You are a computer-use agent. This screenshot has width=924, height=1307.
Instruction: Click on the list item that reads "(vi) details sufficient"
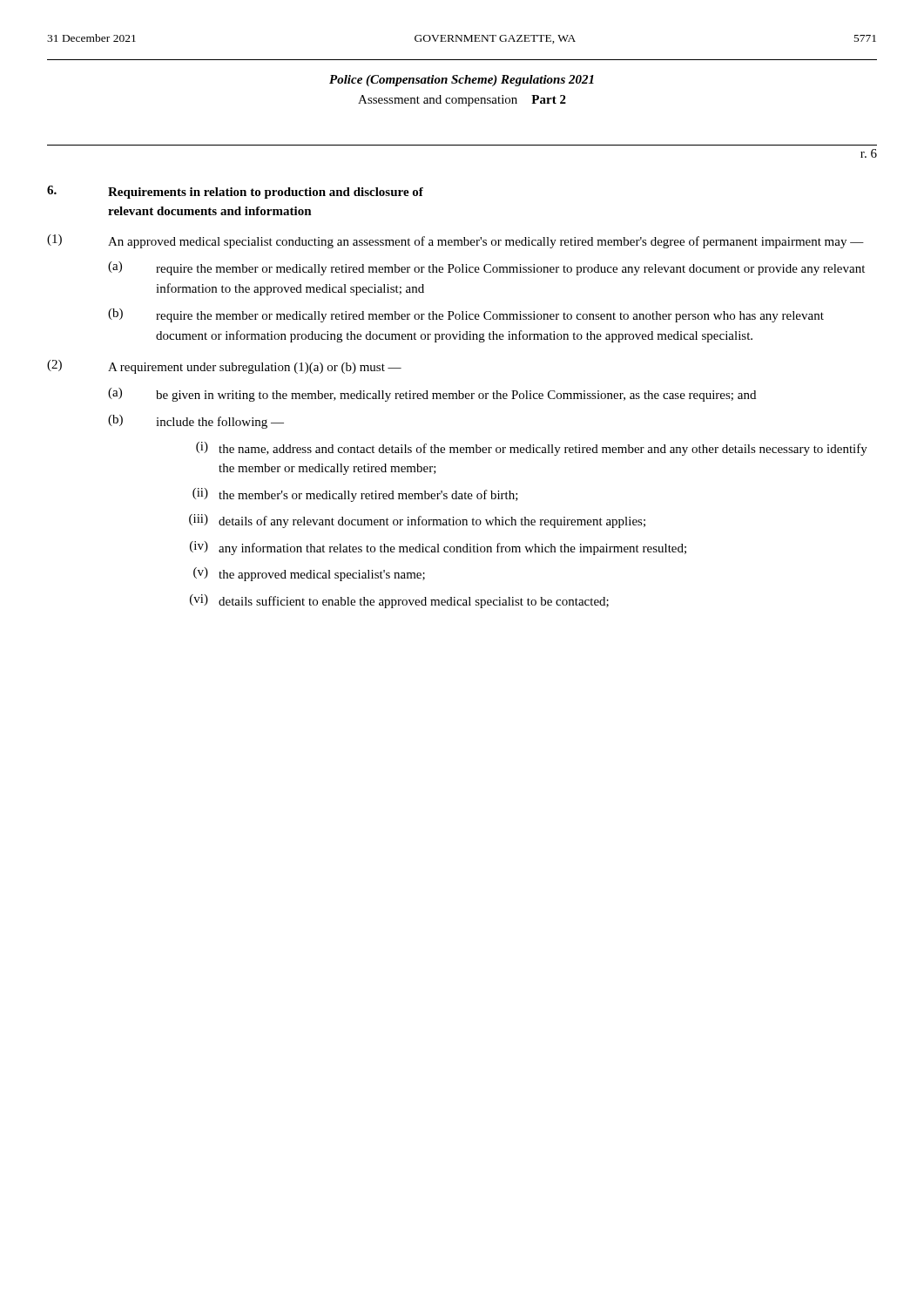516,601
